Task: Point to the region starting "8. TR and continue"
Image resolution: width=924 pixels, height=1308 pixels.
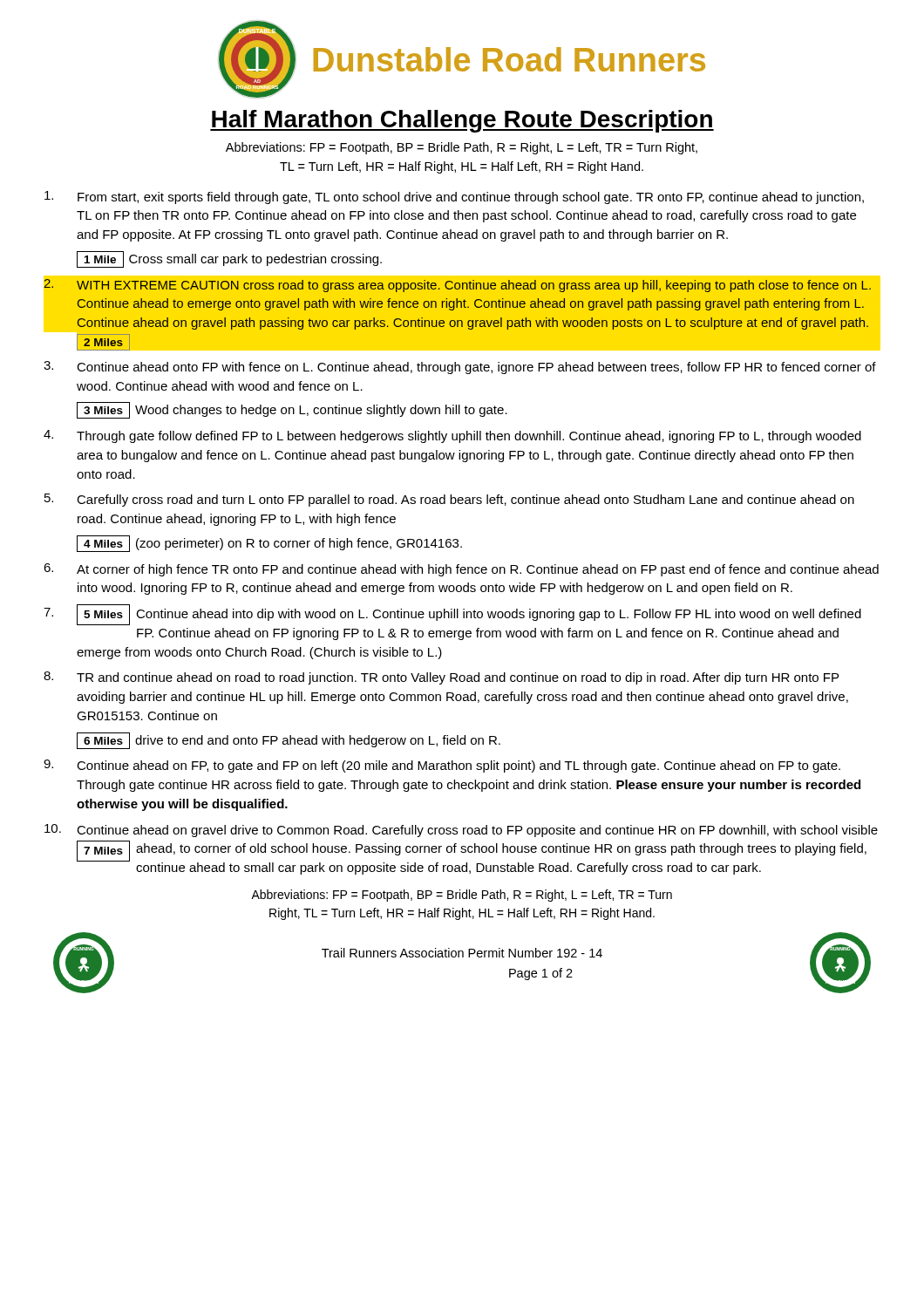Action: coord(462,697)
